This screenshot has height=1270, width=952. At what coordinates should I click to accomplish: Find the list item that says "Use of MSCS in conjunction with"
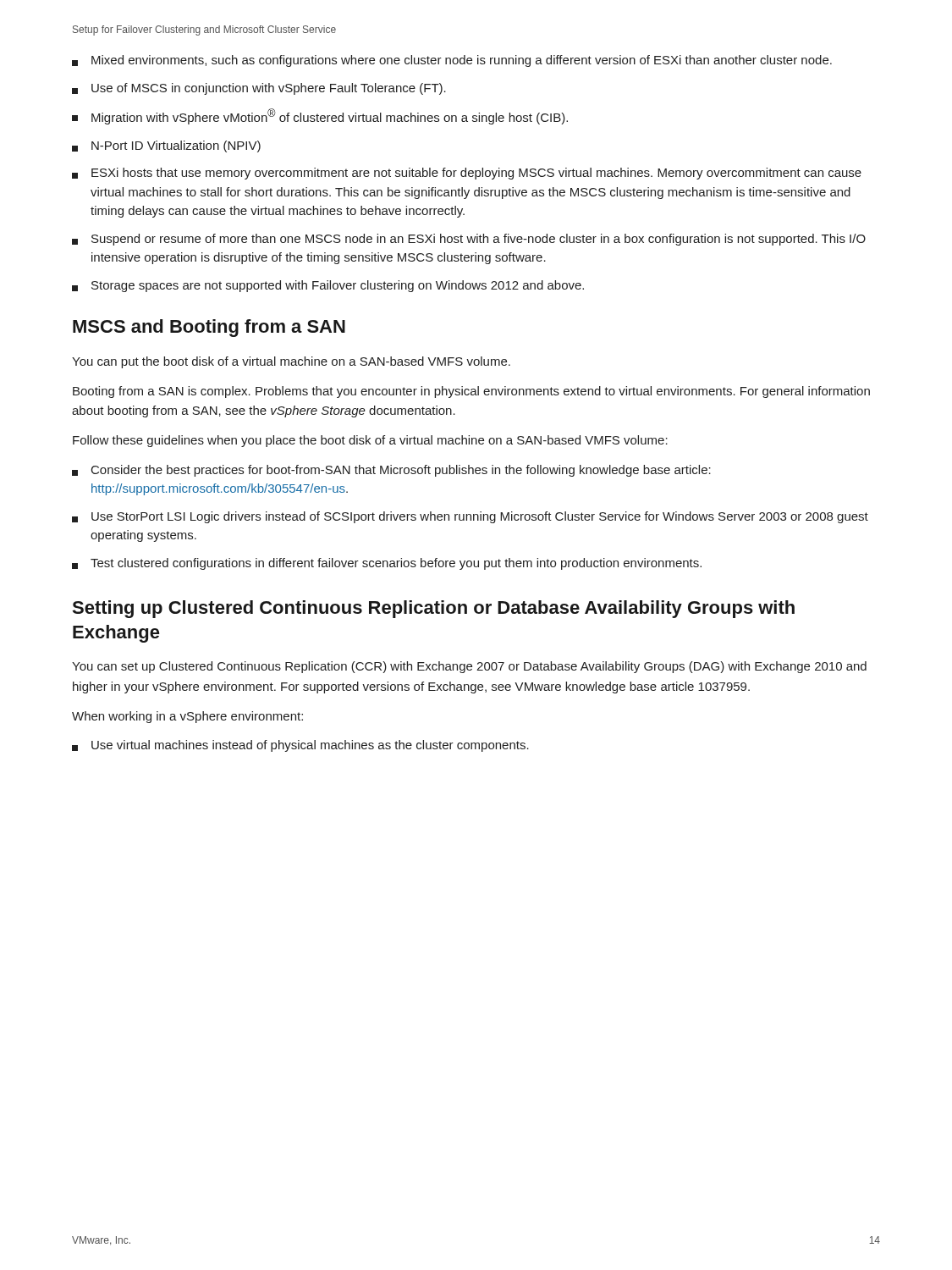(x=259, y=88)
